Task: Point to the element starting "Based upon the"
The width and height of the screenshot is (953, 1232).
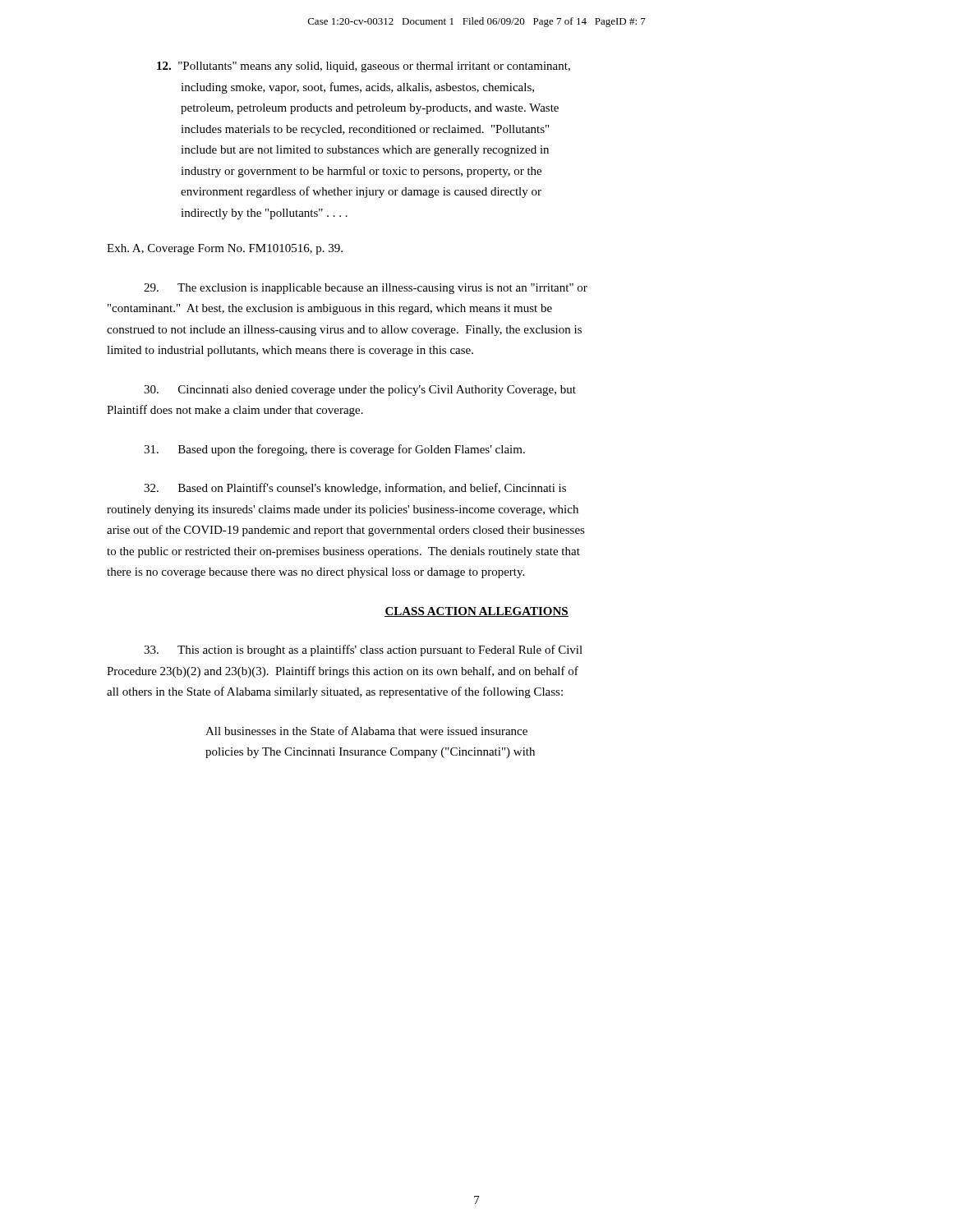Action: [476, 449]
